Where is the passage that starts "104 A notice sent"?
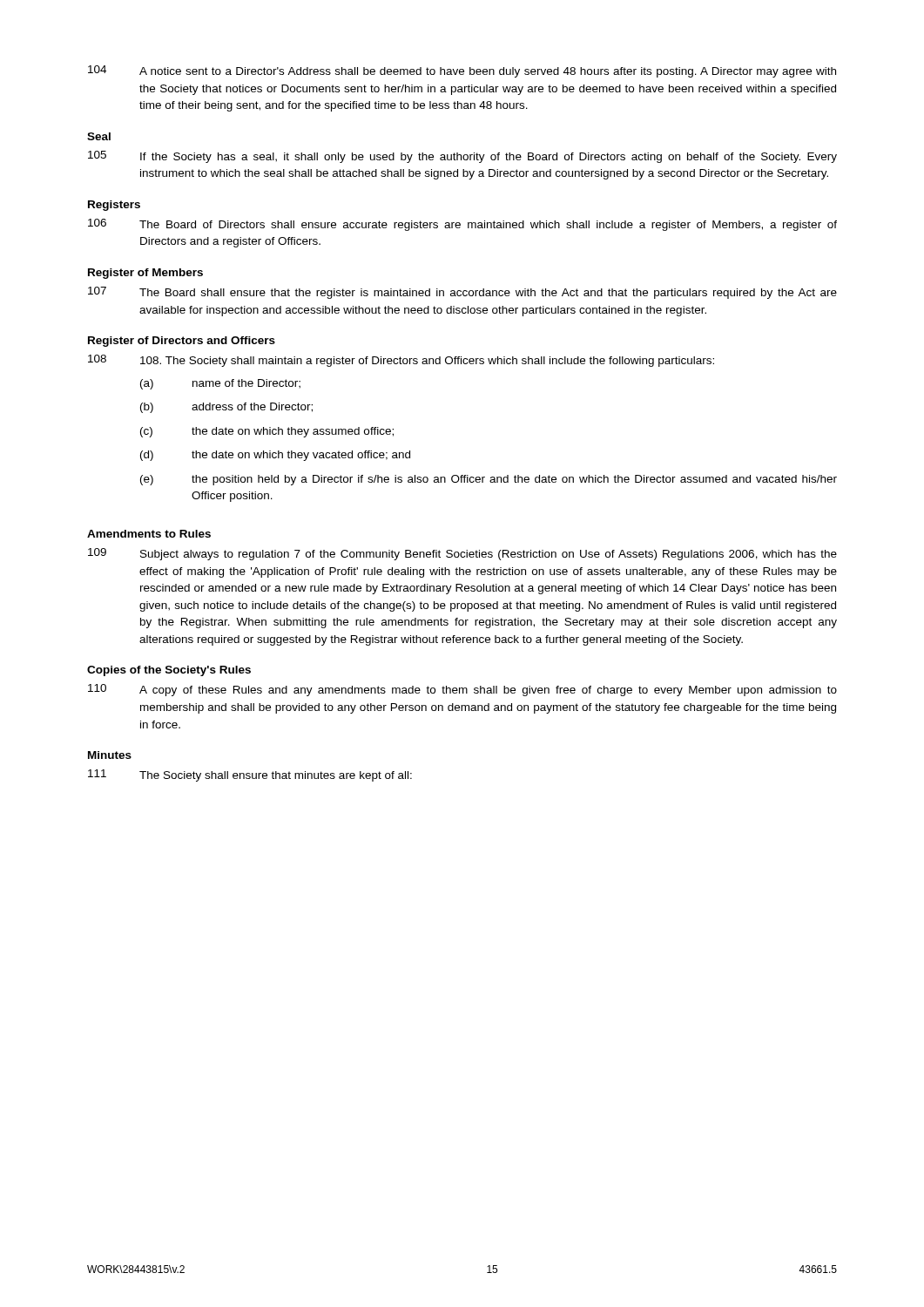Viewport: 924px width, 1307px height. (462, 88)
